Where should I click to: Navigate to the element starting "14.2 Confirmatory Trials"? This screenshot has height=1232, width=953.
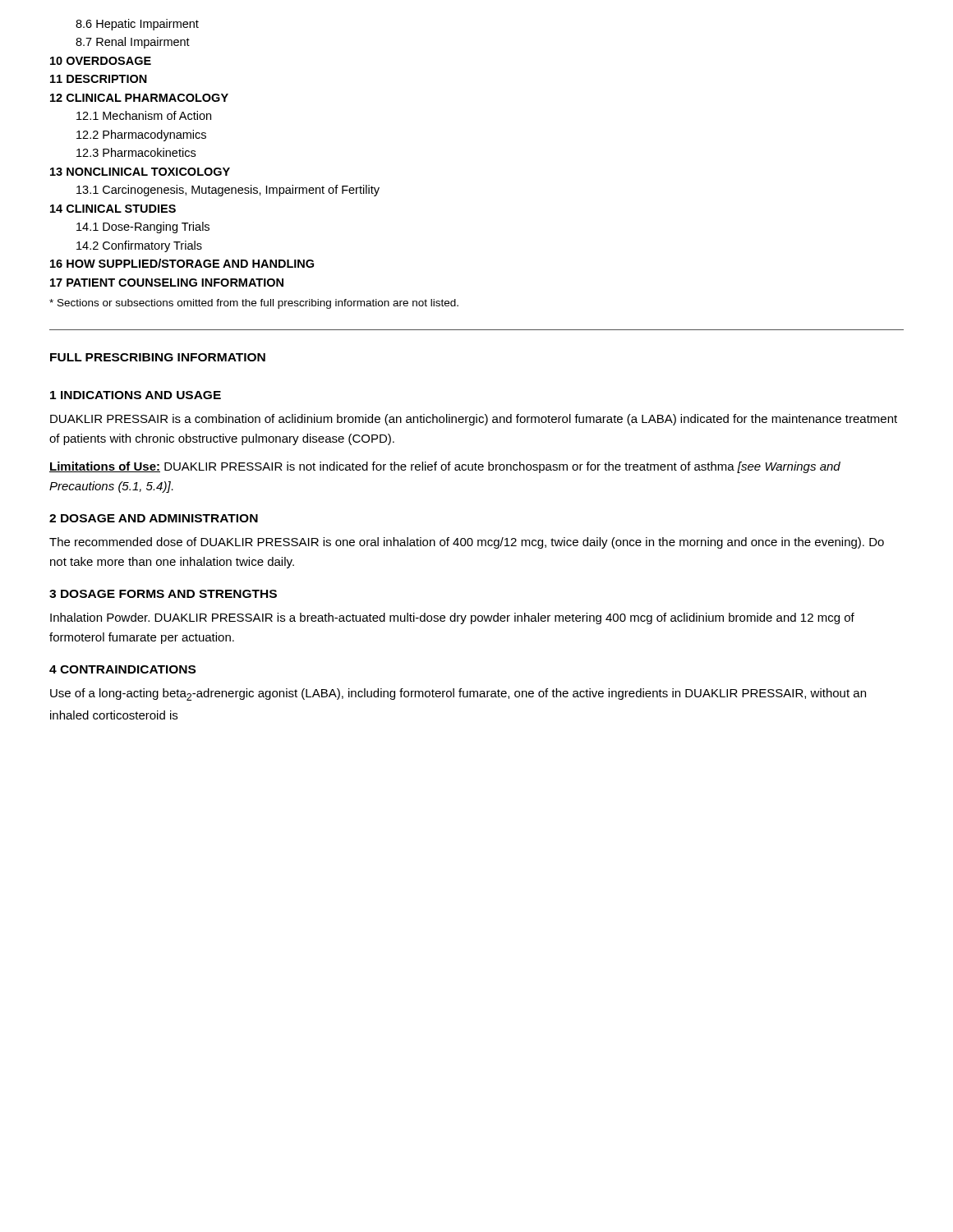pyautogui.click(x=139, y=245)
